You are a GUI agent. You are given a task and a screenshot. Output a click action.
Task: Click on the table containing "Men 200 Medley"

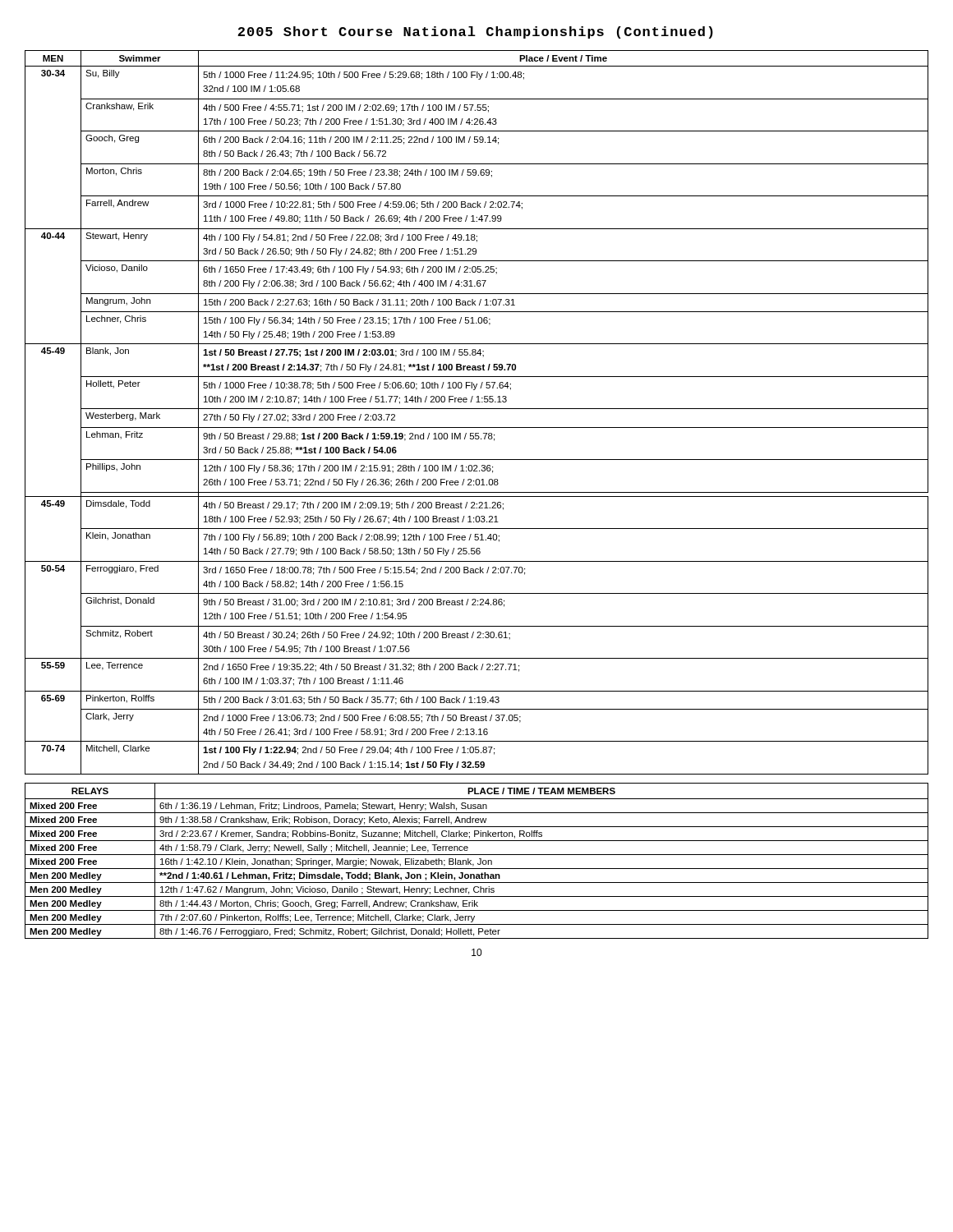point(476,861)
